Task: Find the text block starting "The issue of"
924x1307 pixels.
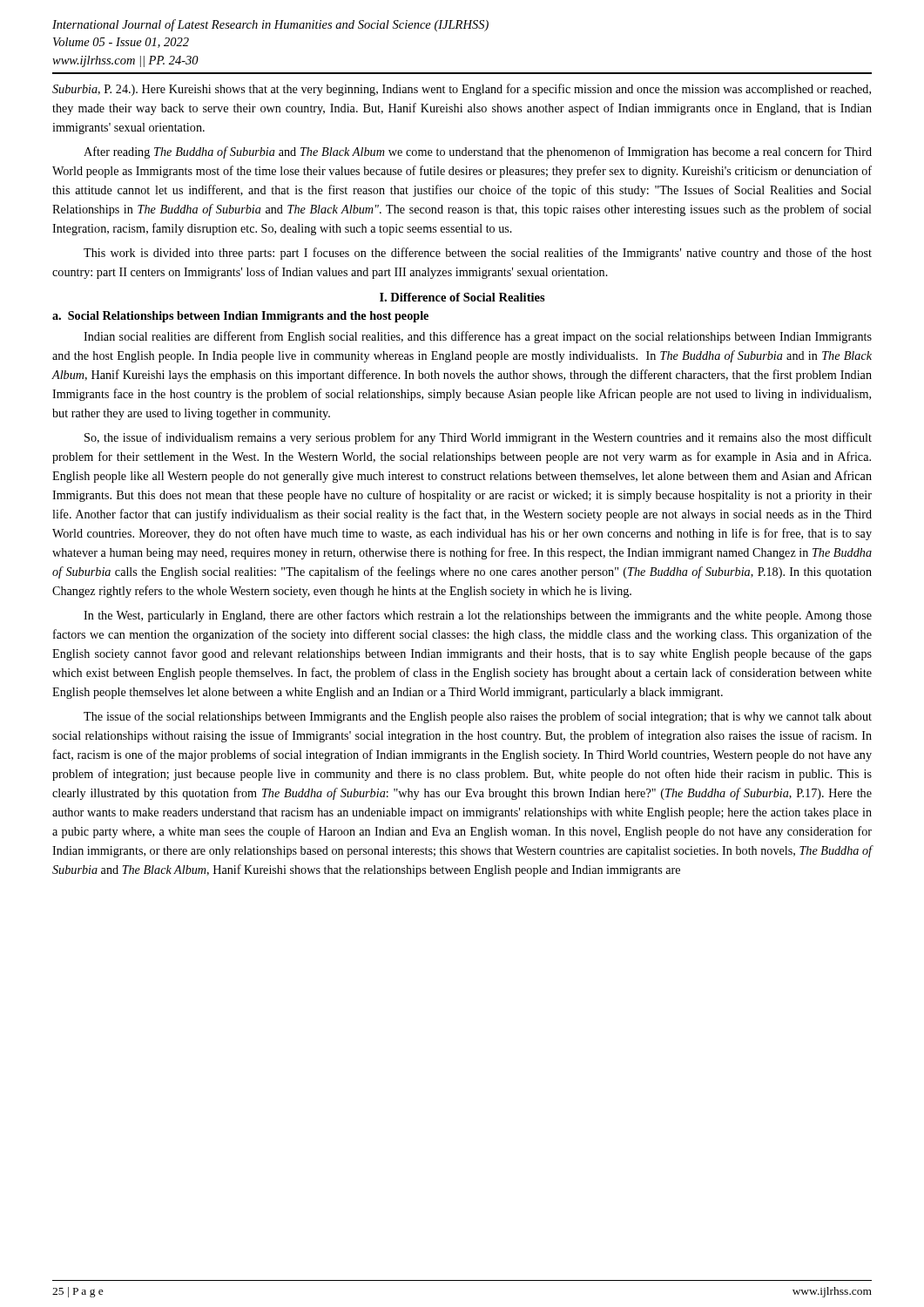Action: click(462, 793)
